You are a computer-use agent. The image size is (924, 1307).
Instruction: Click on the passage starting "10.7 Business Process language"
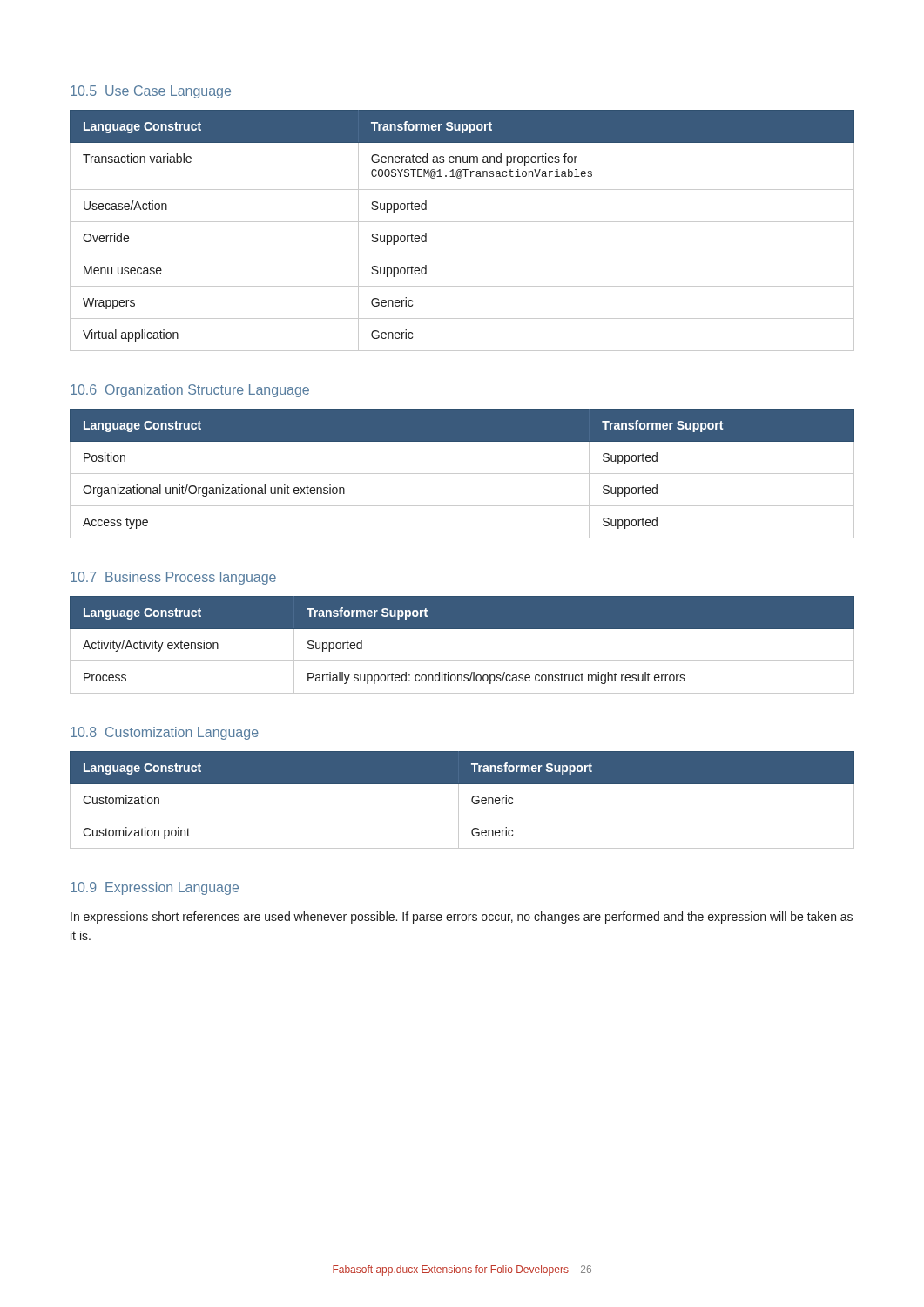[173, 578]
